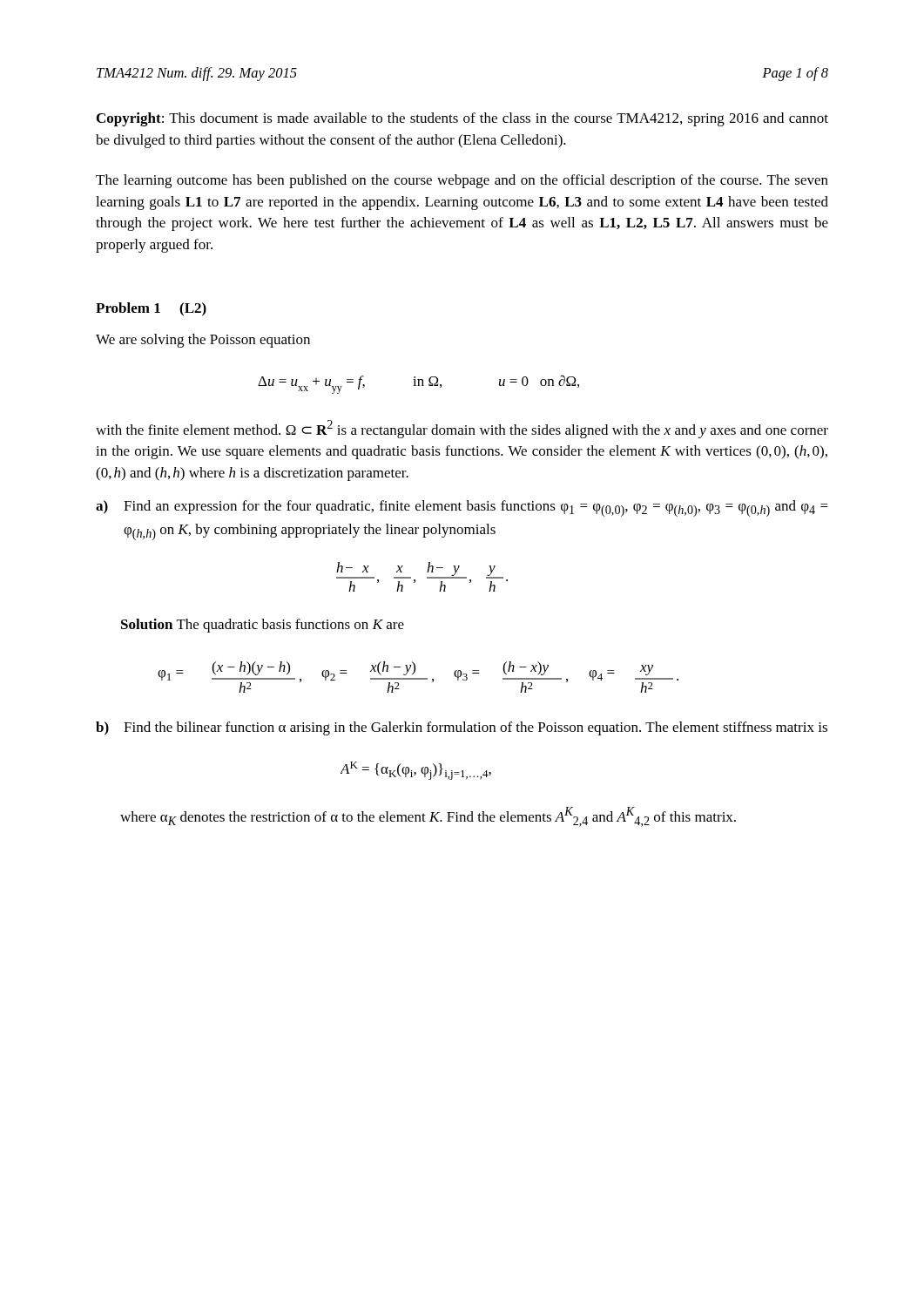
Task: Find the element starting "The learning outcome has been published on"
Action: click(462, 212)
